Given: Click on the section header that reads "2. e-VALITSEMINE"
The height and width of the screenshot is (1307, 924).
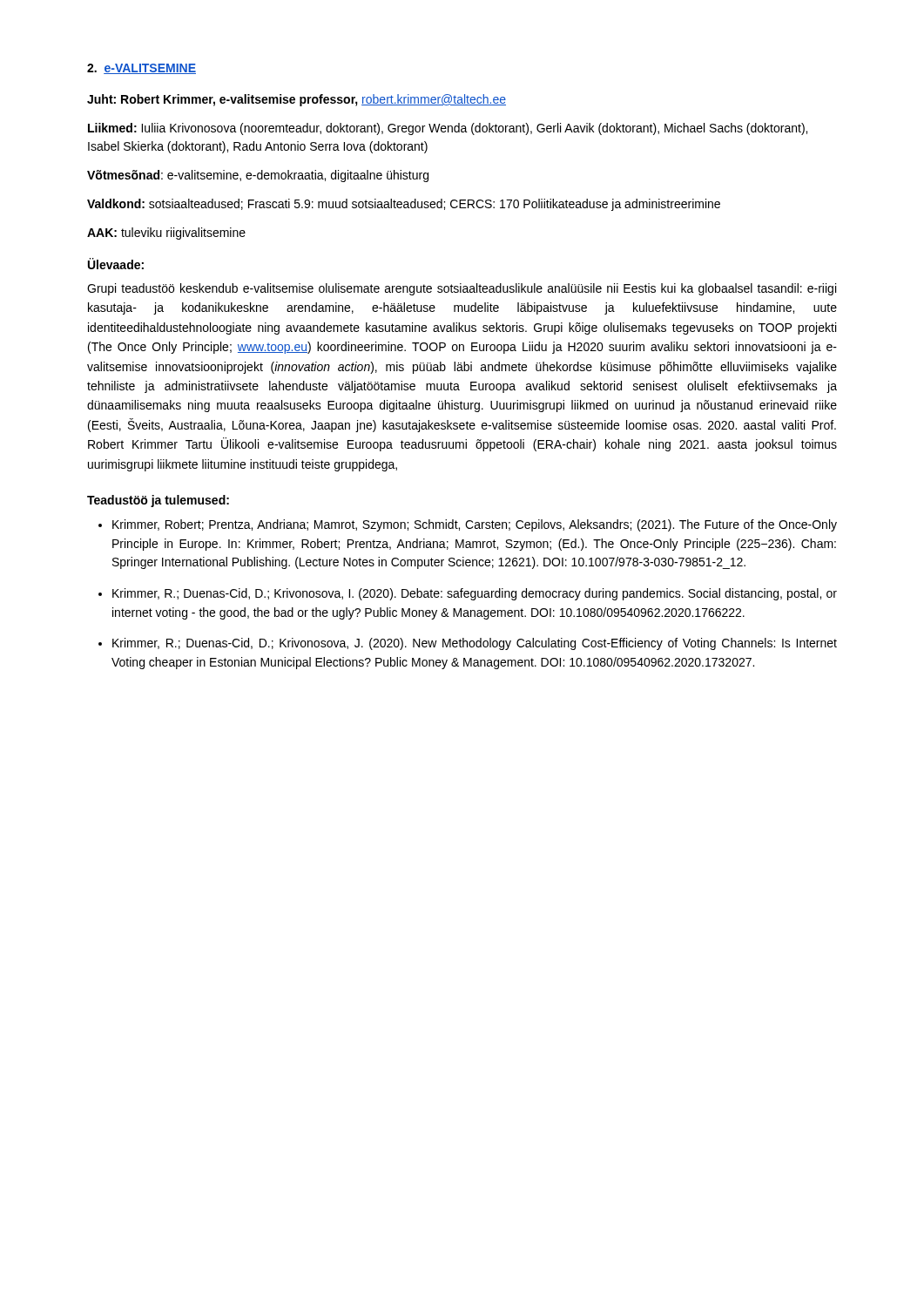Looking at the screenshot, I should click(142, 68).
